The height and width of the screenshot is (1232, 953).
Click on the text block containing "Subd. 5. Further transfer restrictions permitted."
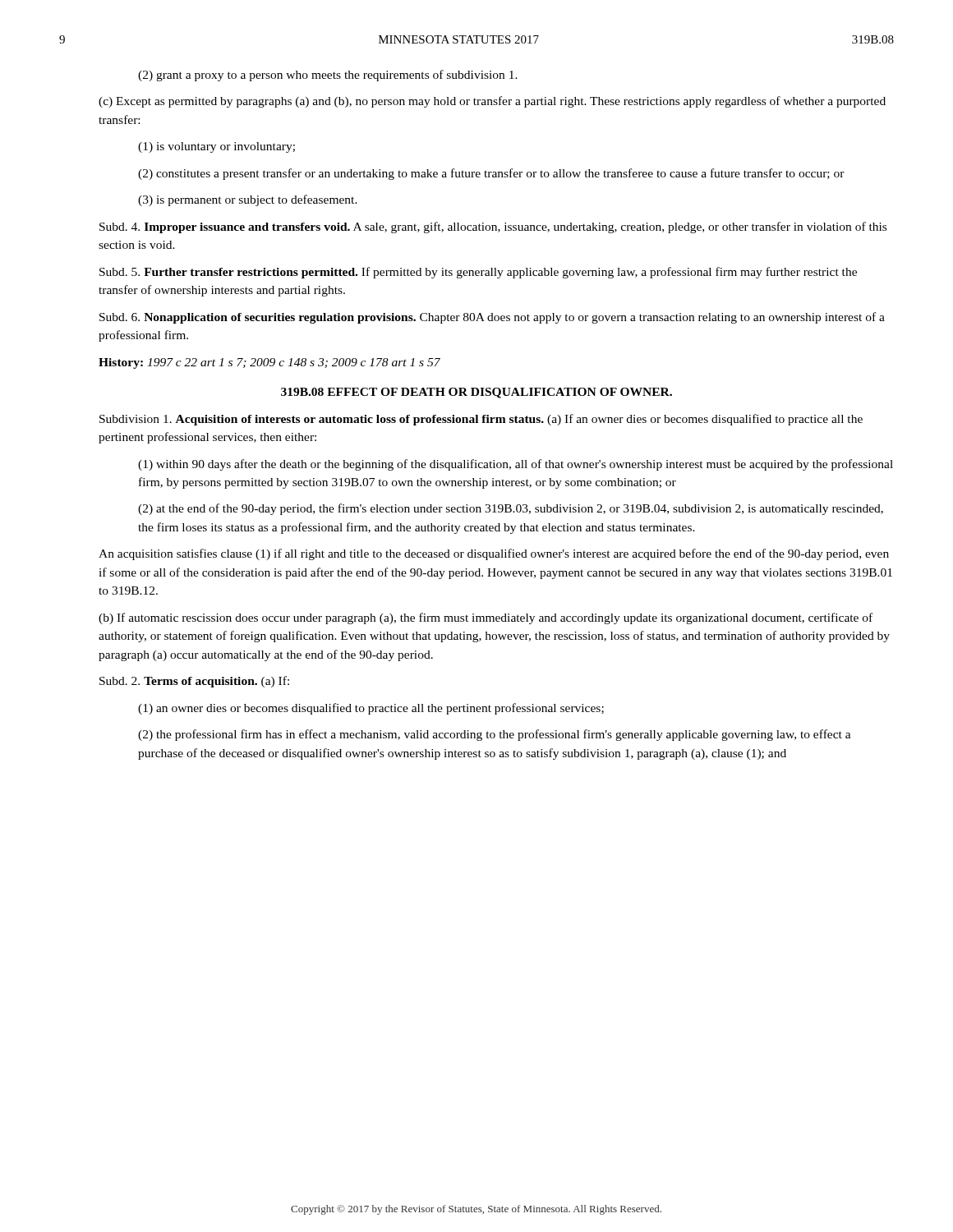click(x=496, y=281)
